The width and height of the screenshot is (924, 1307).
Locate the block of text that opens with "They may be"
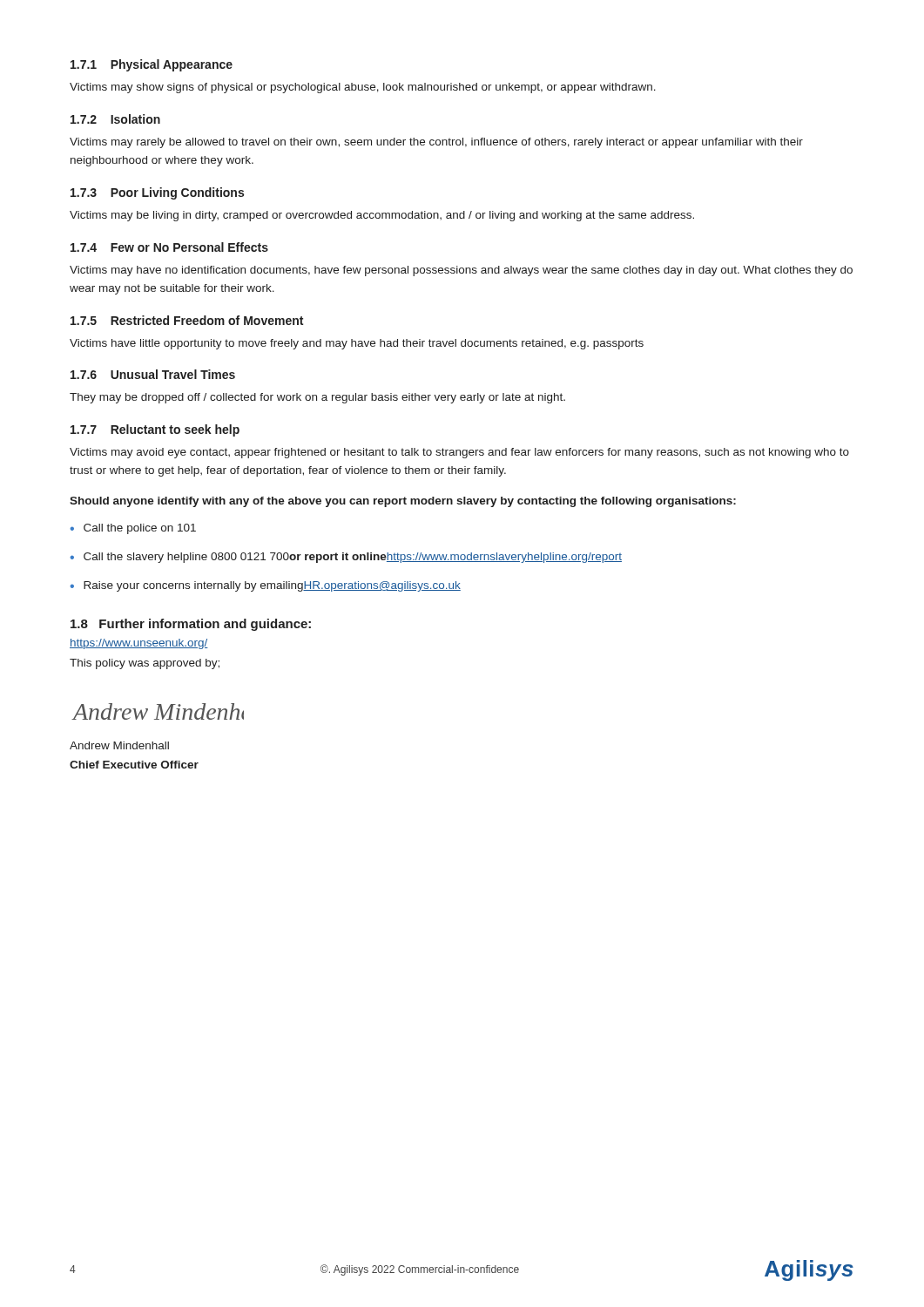318,397
